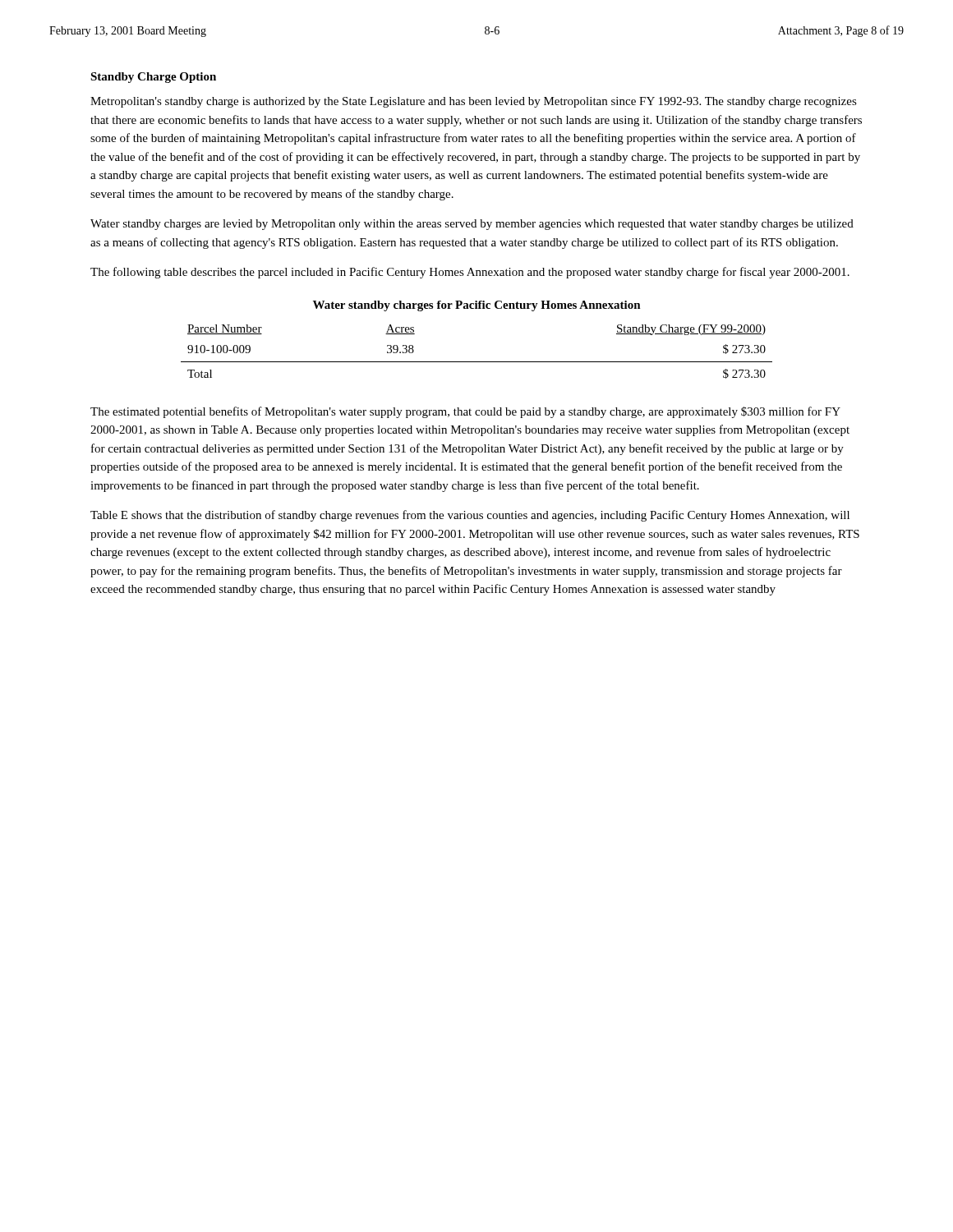Point to the element starting "The following table describes the parcel included"
This screenshot has width=953, height=1232.
[470, 272]
